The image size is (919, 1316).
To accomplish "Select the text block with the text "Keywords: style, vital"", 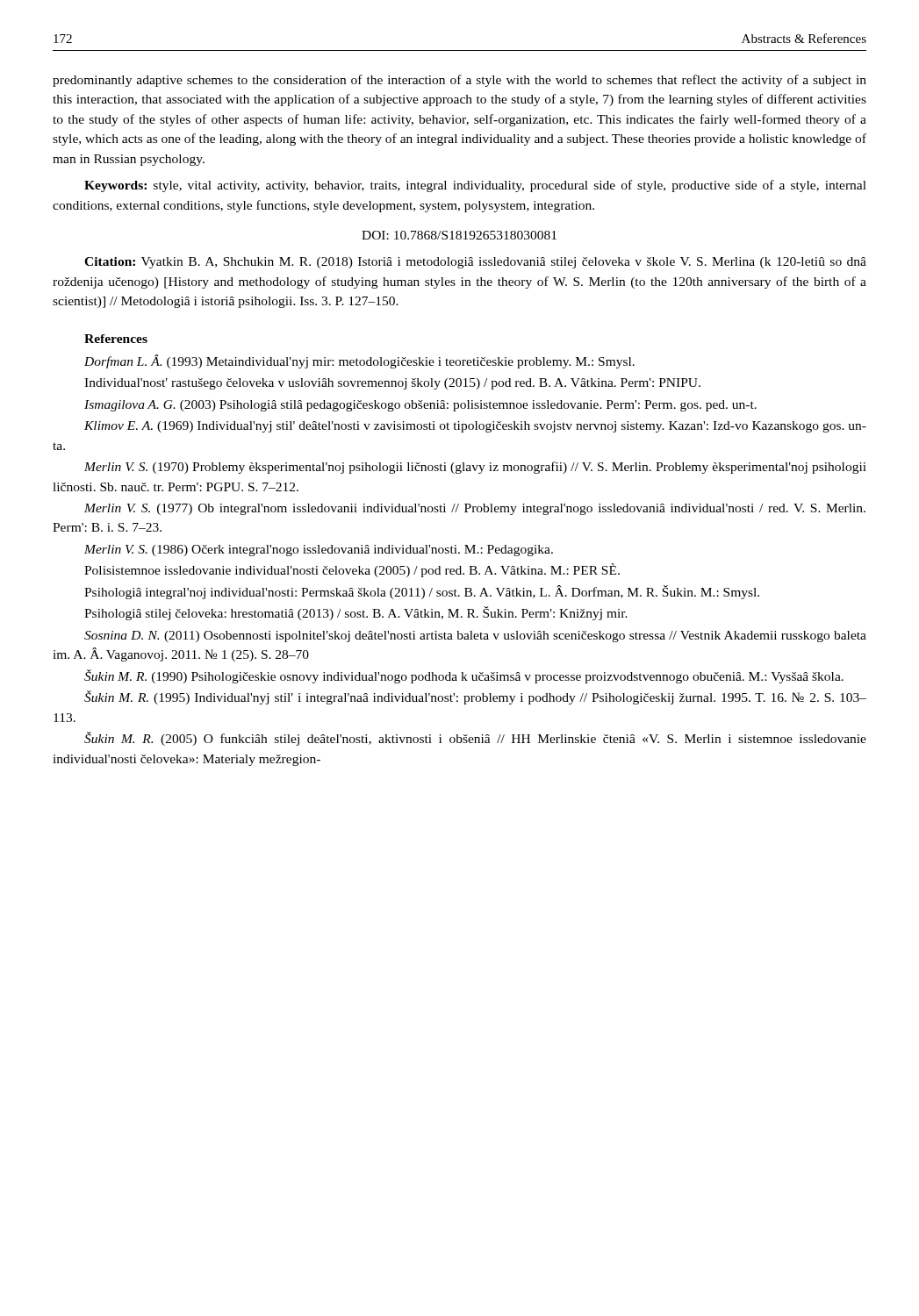I will tap(460, 195).
